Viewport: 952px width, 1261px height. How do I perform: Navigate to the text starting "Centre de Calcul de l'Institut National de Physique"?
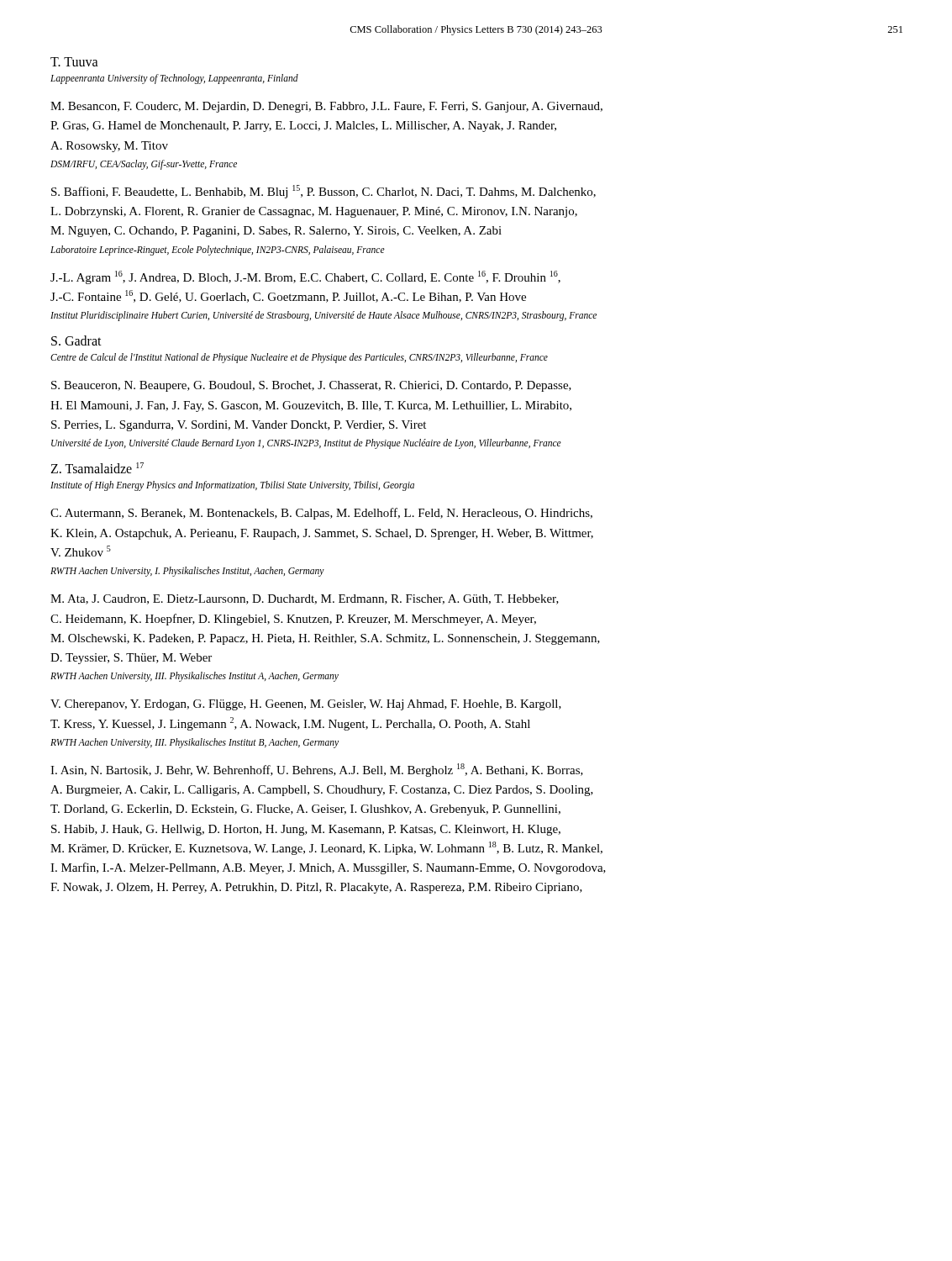click(299, 358)
